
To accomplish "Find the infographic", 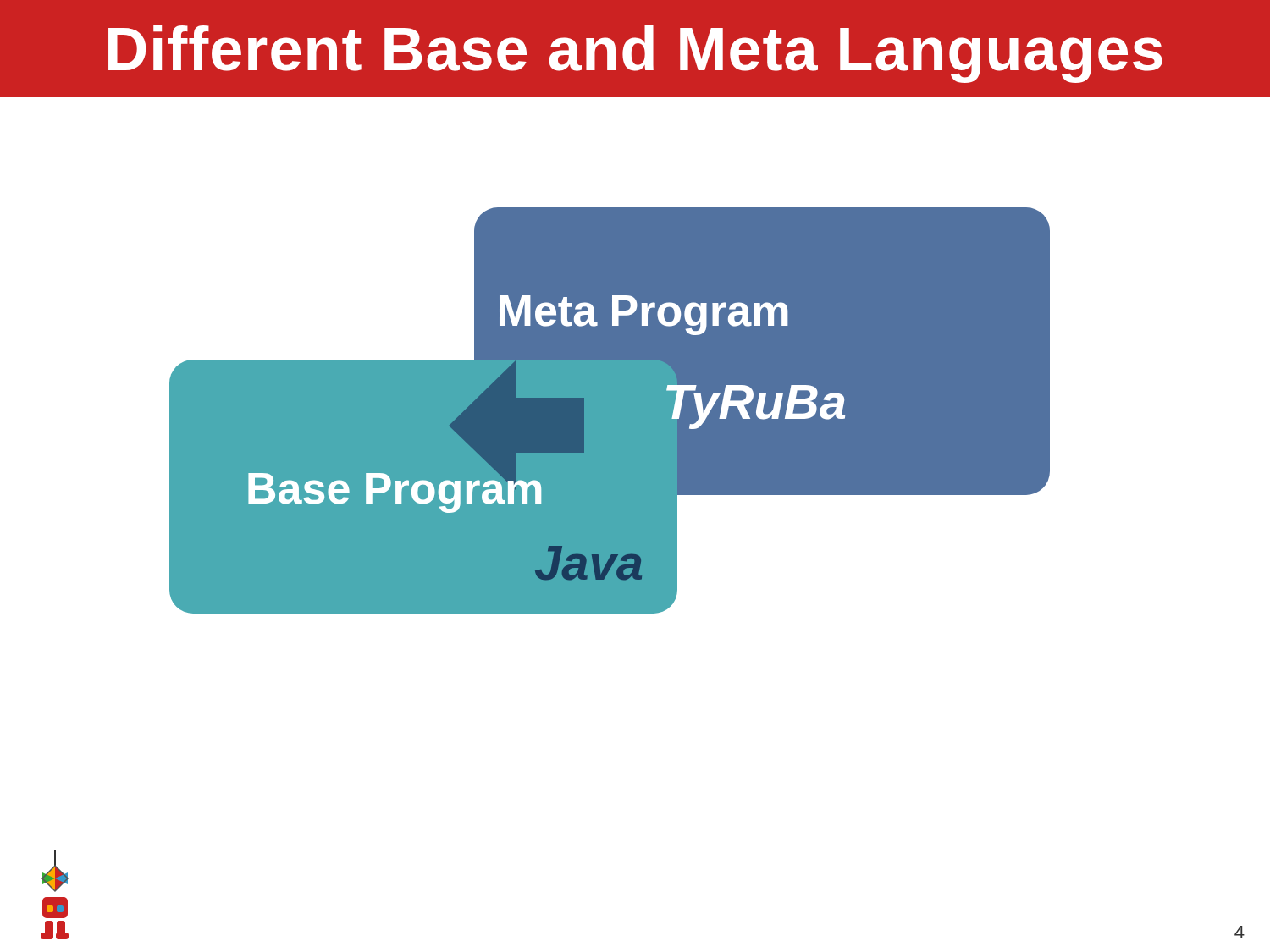I will (635, 478).
